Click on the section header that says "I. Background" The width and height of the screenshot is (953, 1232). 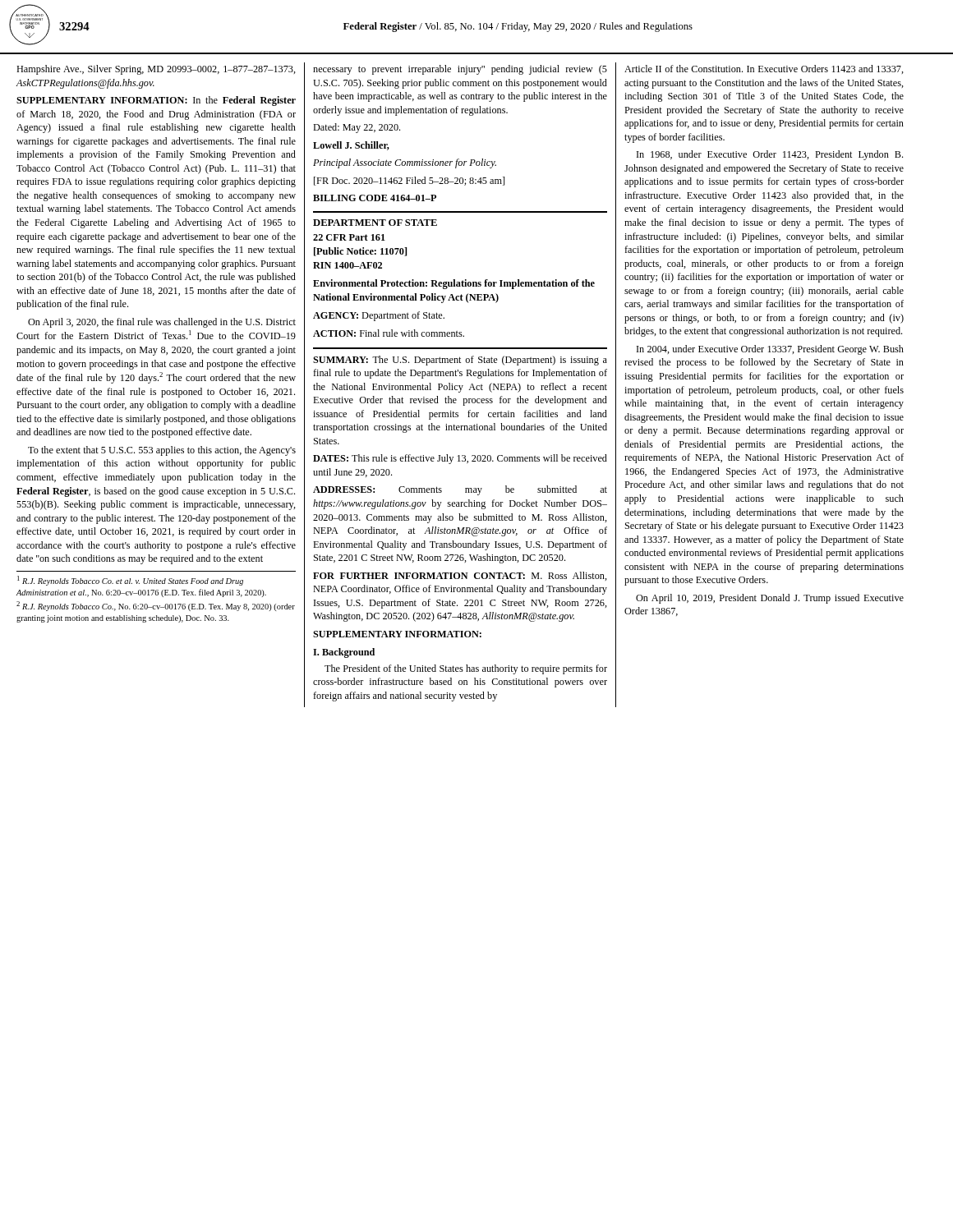point(344,652)
